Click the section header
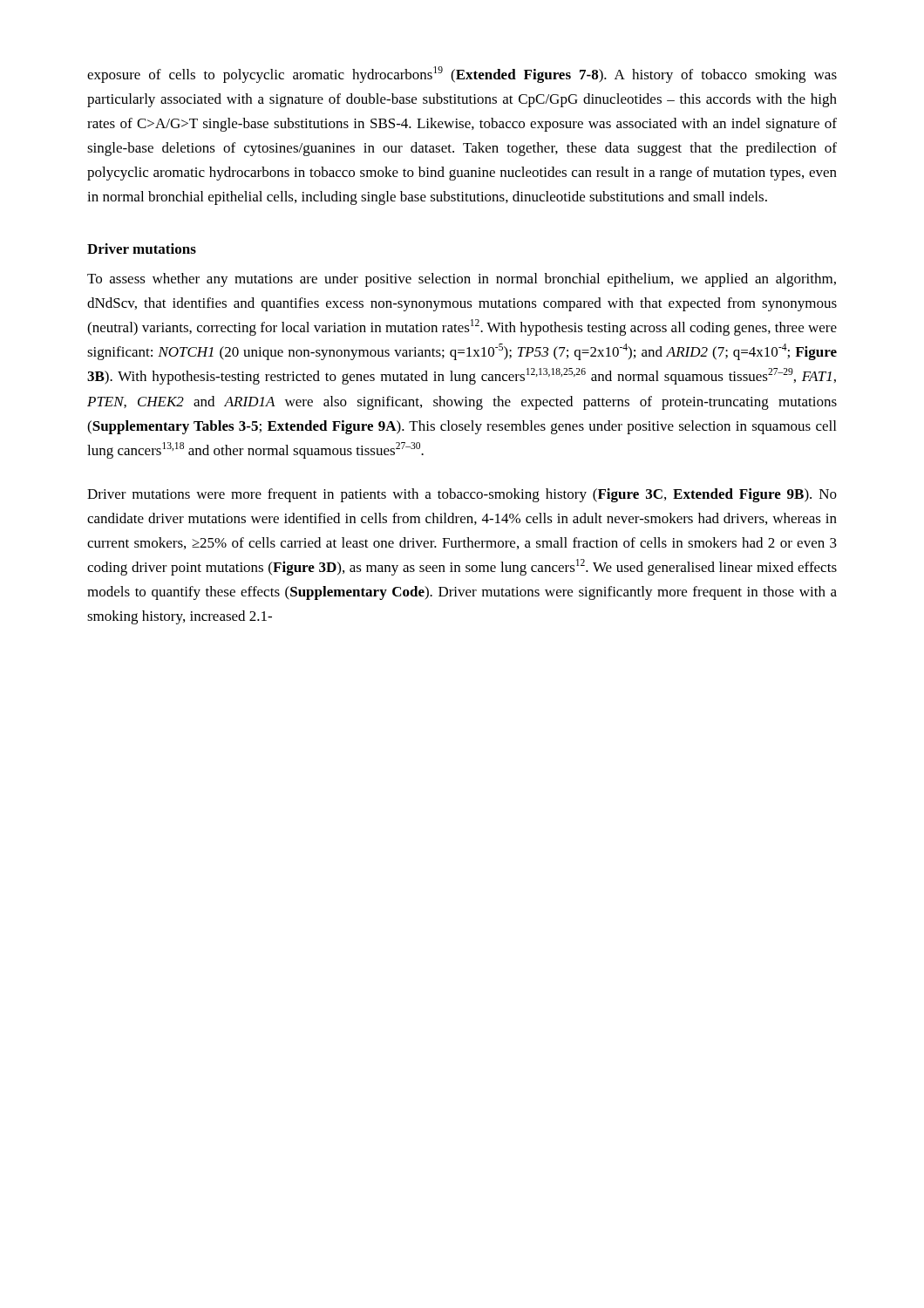Image resolution: width=924 pixels, height=1308 pixels. [142, 249]
